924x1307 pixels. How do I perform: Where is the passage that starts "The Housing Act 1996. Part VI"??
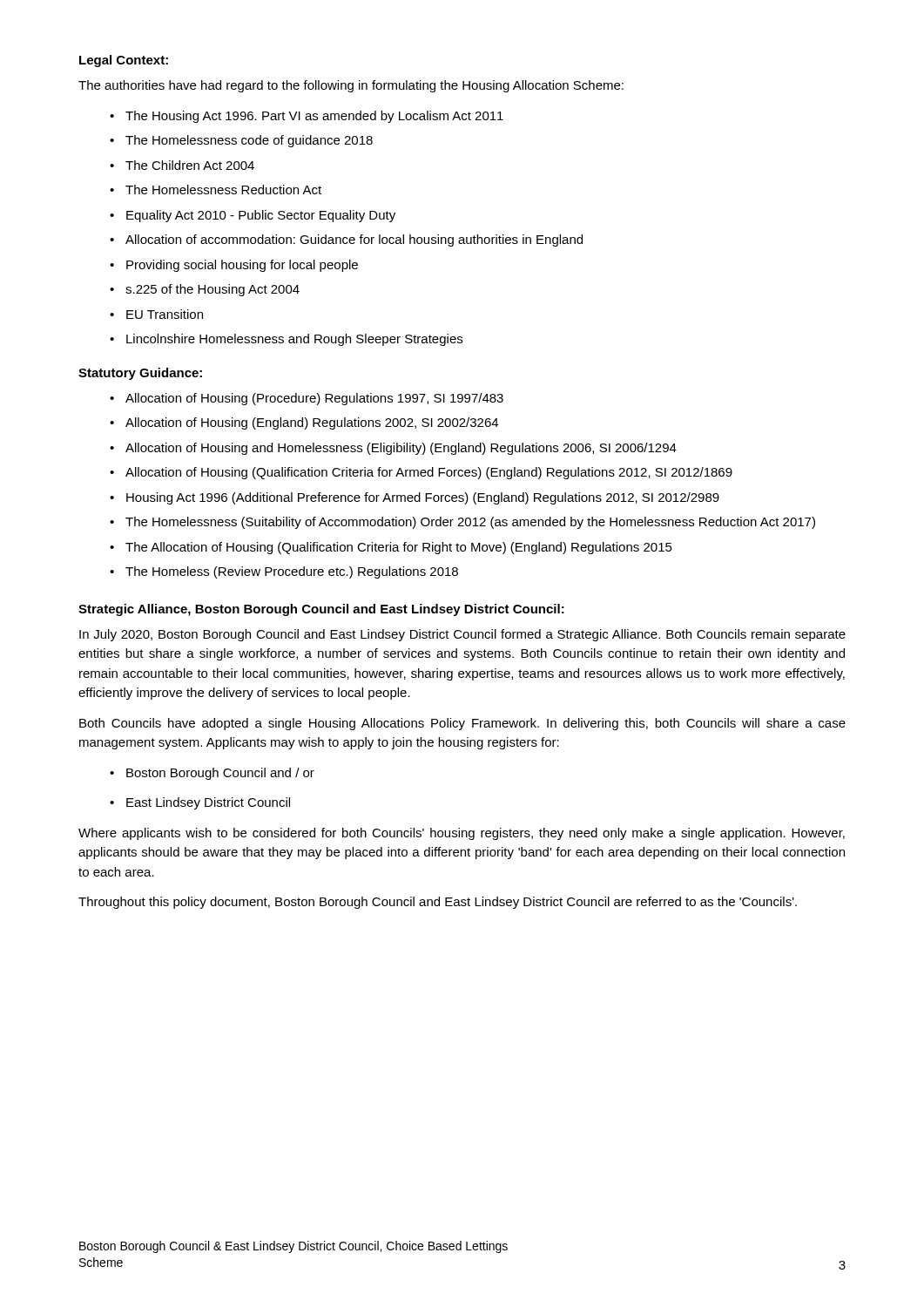pos(315,115)
